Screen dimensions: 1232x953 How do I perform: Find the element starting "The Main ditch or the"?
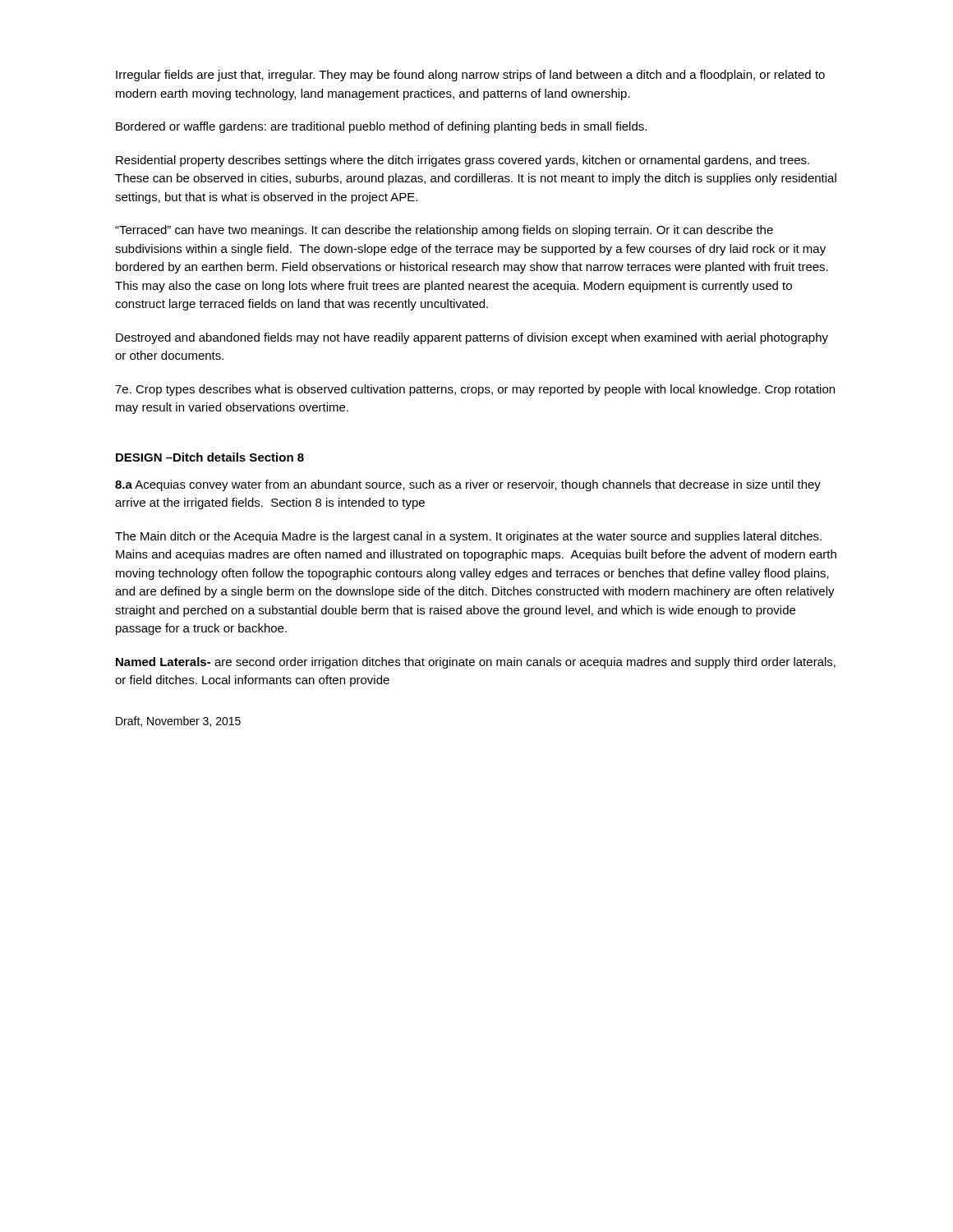(x=476, y=582)
